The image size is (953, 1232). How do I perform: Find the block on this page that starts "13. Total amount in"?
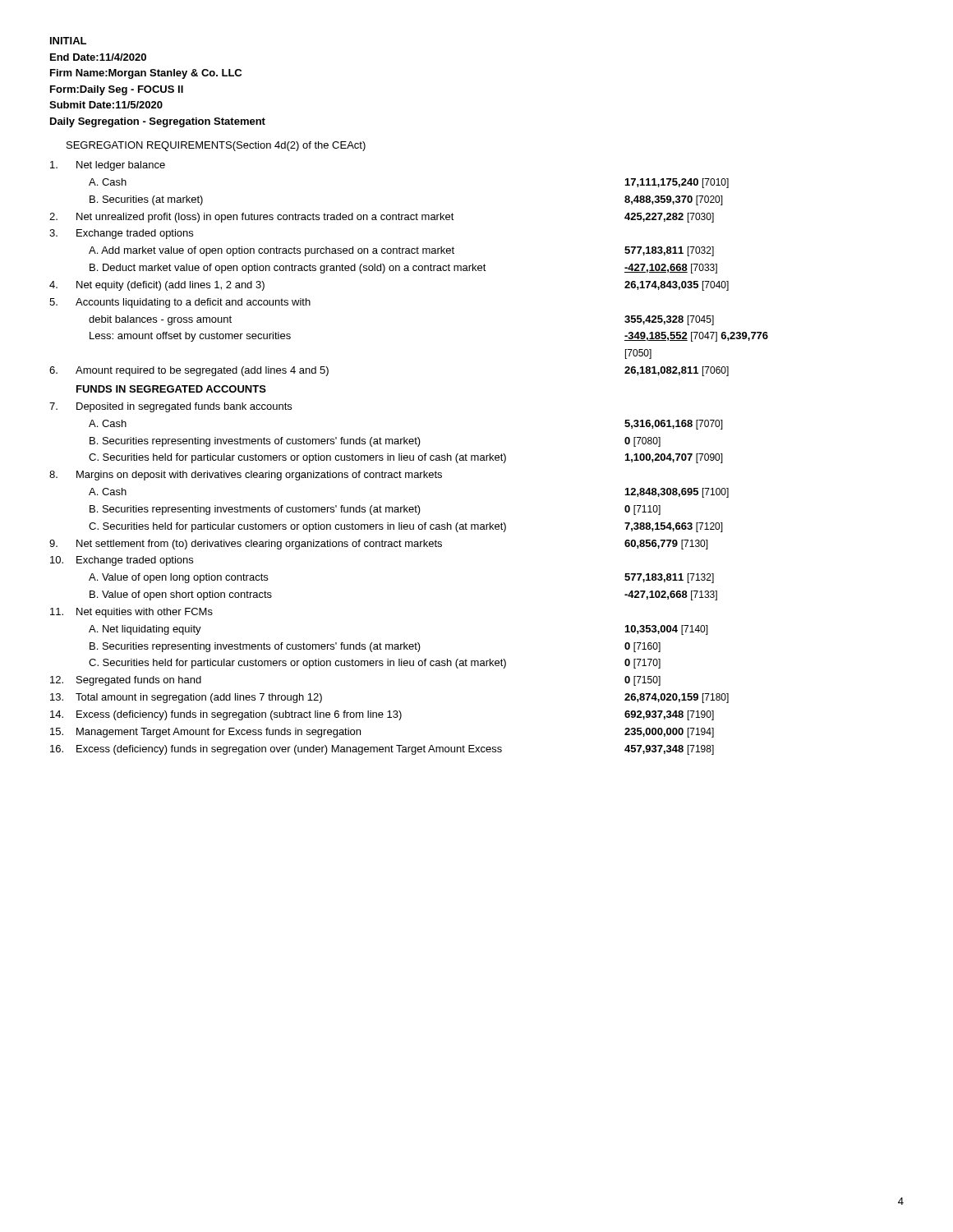click(199, 698)
